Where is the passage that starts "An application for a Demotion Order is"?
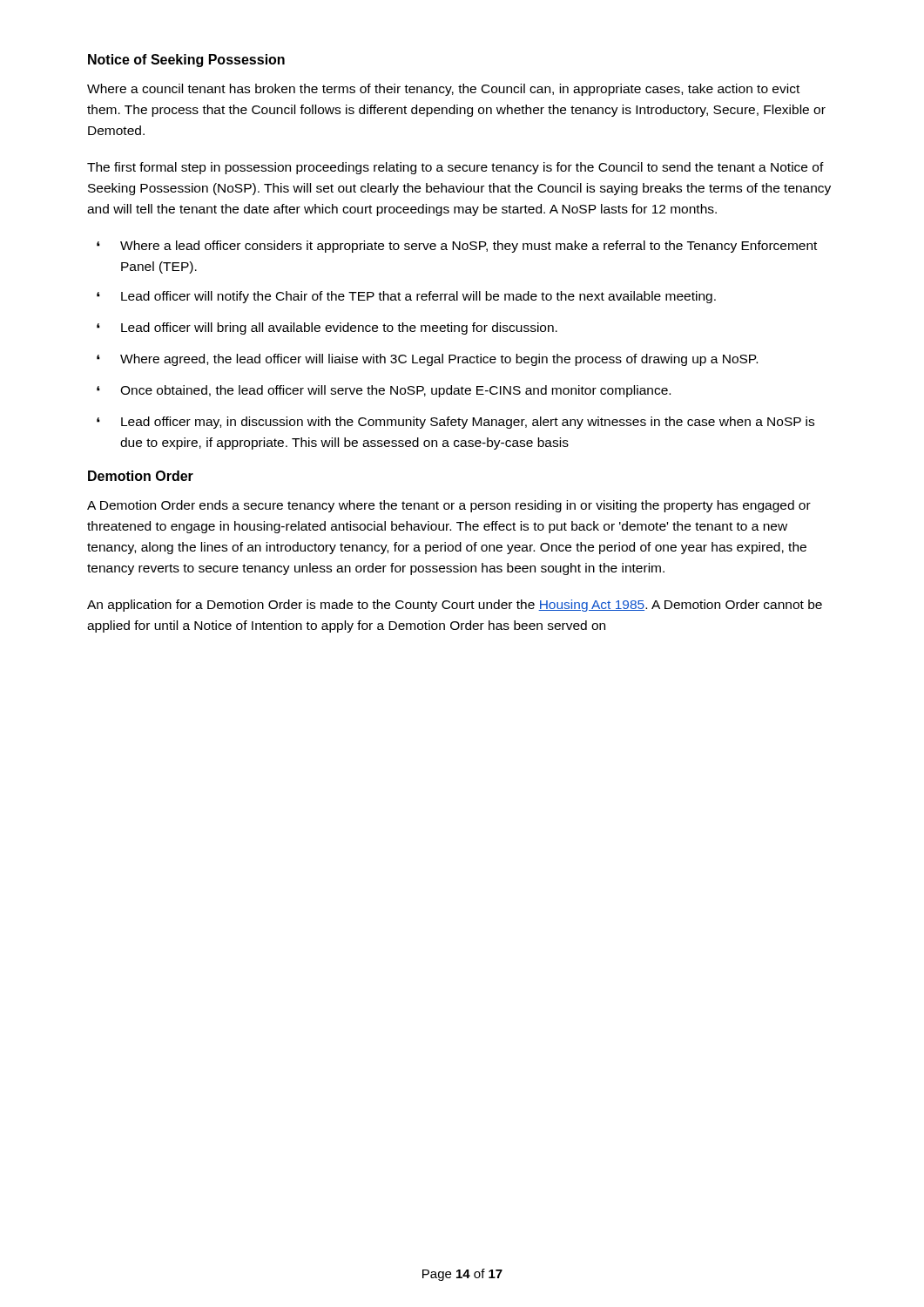This screenshot has height=1307, width=924. (x=455, y=615)
